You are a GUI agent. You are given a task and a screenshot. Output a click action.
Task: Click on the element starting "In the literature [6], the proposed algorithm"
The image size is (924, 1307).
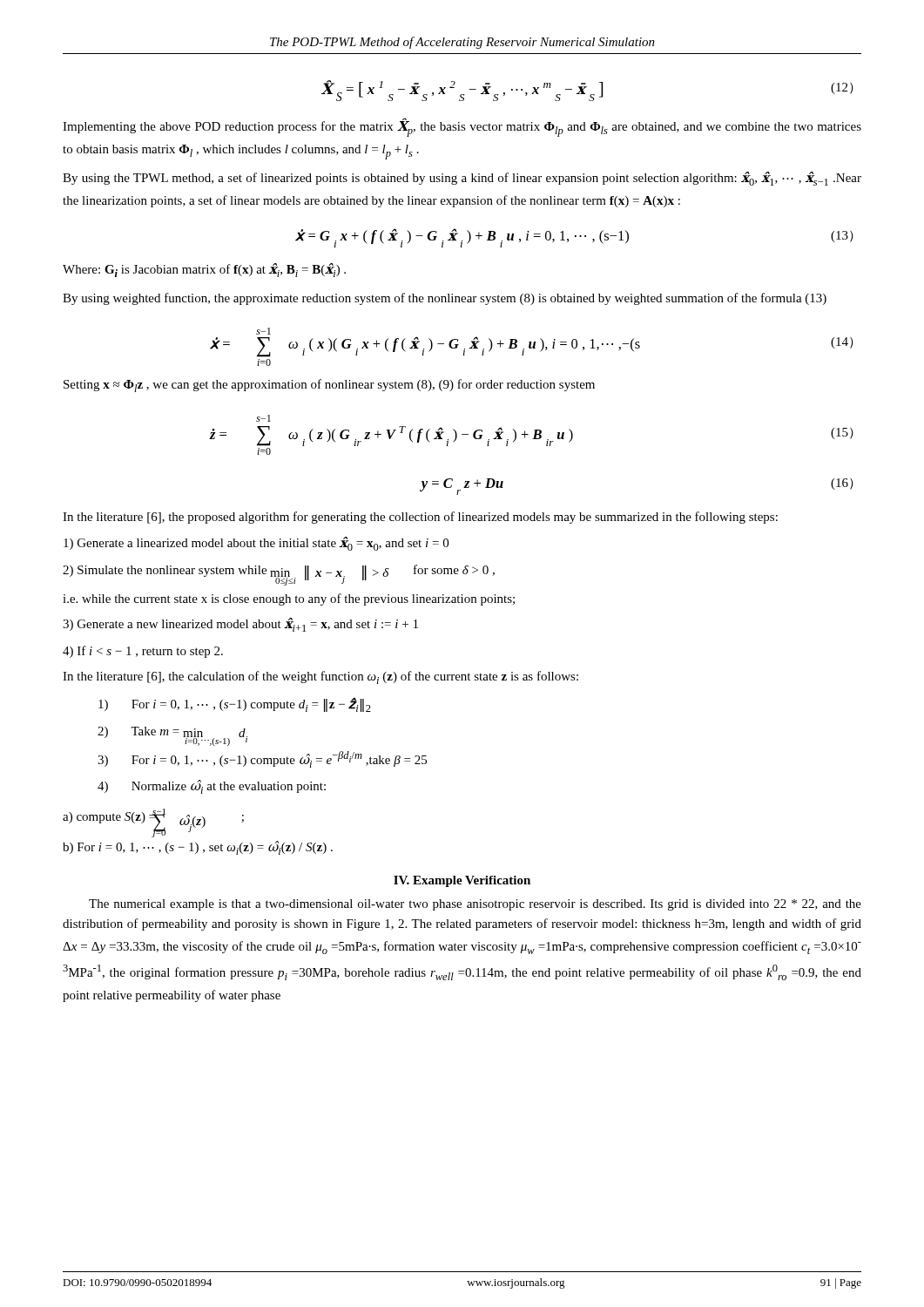(421, 517)
